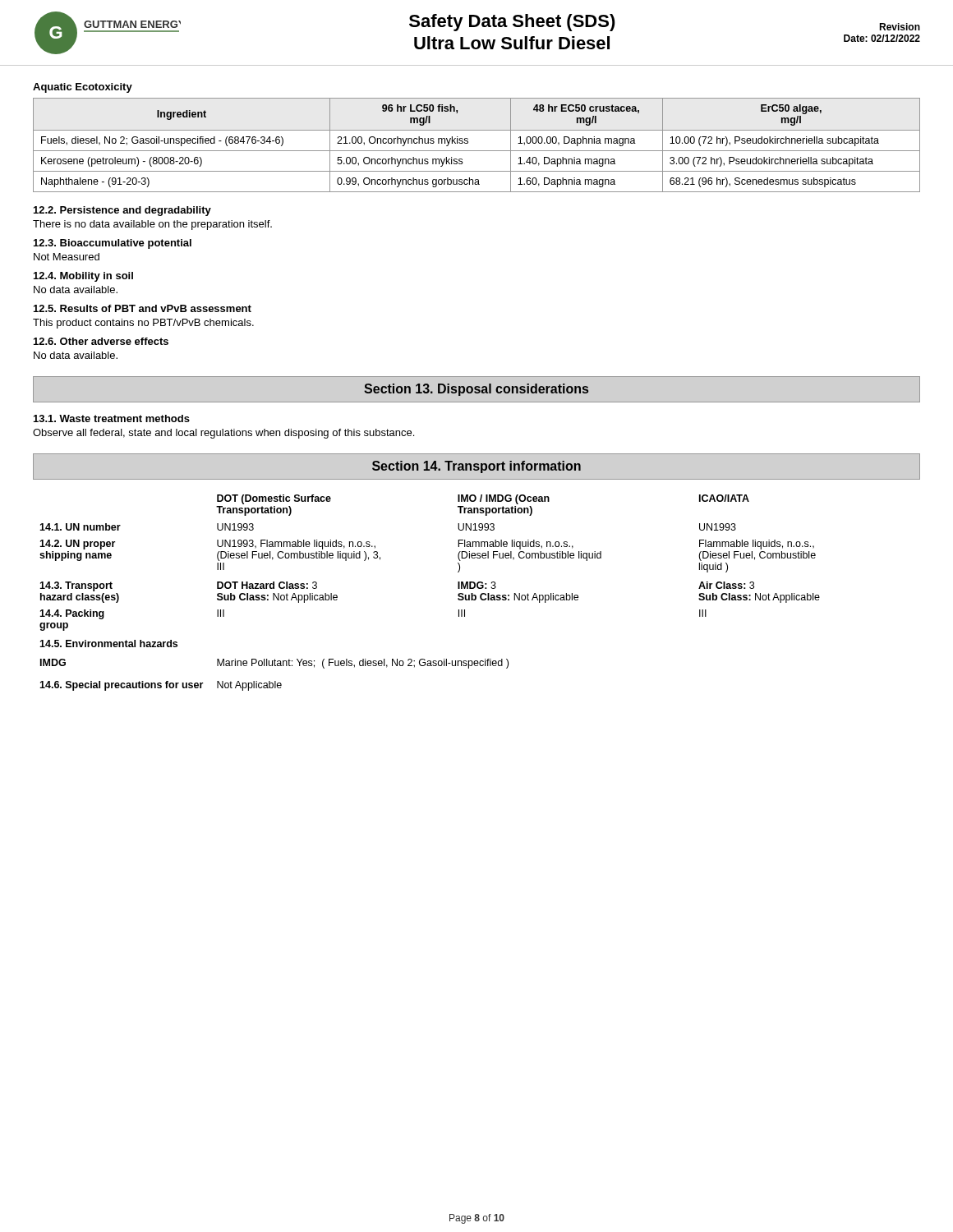Select the region starting "12.5. Results of PBT and vPvB assessment"
This screenshot has width=953, height=1232.
click(x=142, y=308)
